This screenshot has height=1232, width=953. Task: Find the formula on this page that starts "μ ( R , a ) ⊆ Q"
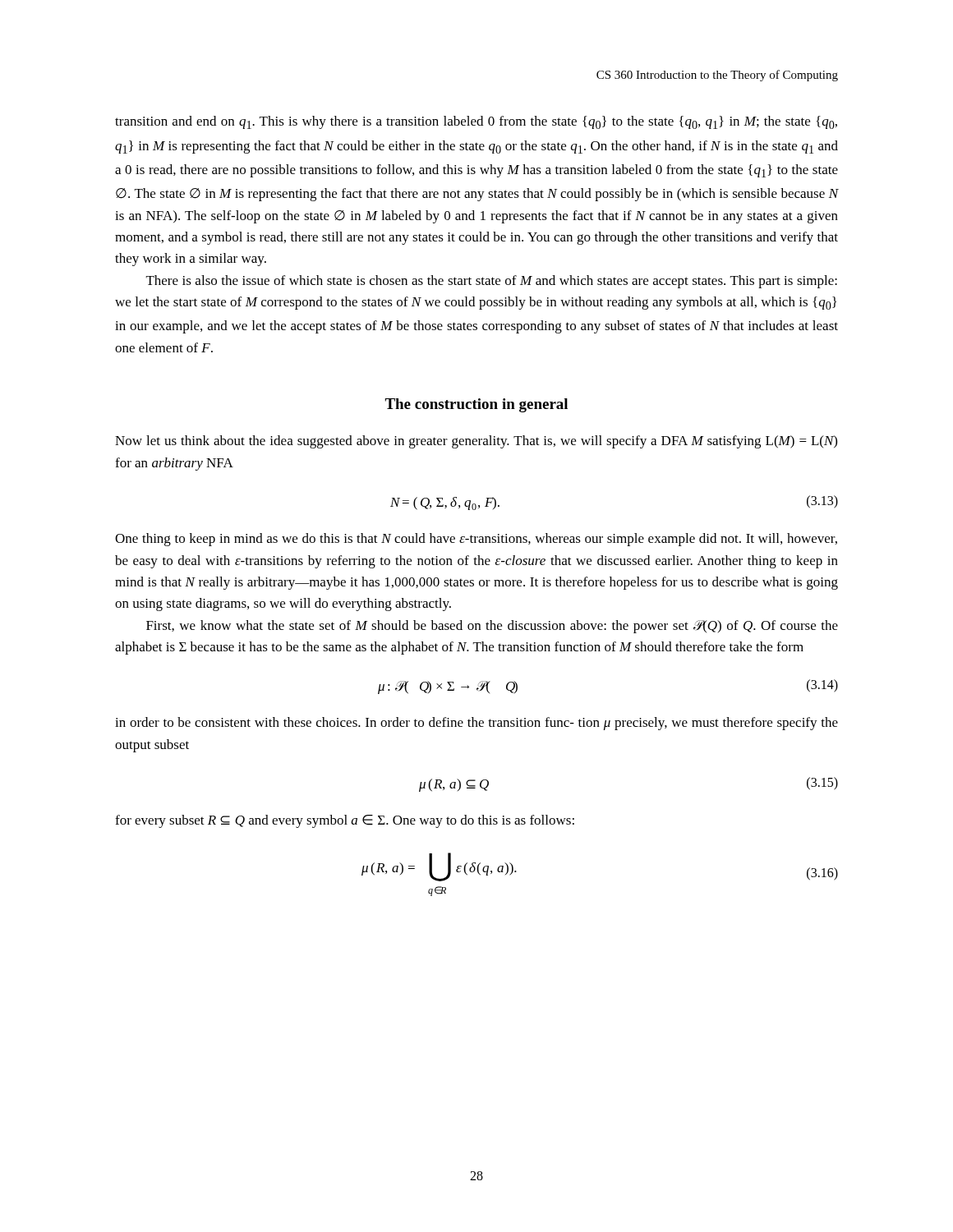click(x=452, y=783)
